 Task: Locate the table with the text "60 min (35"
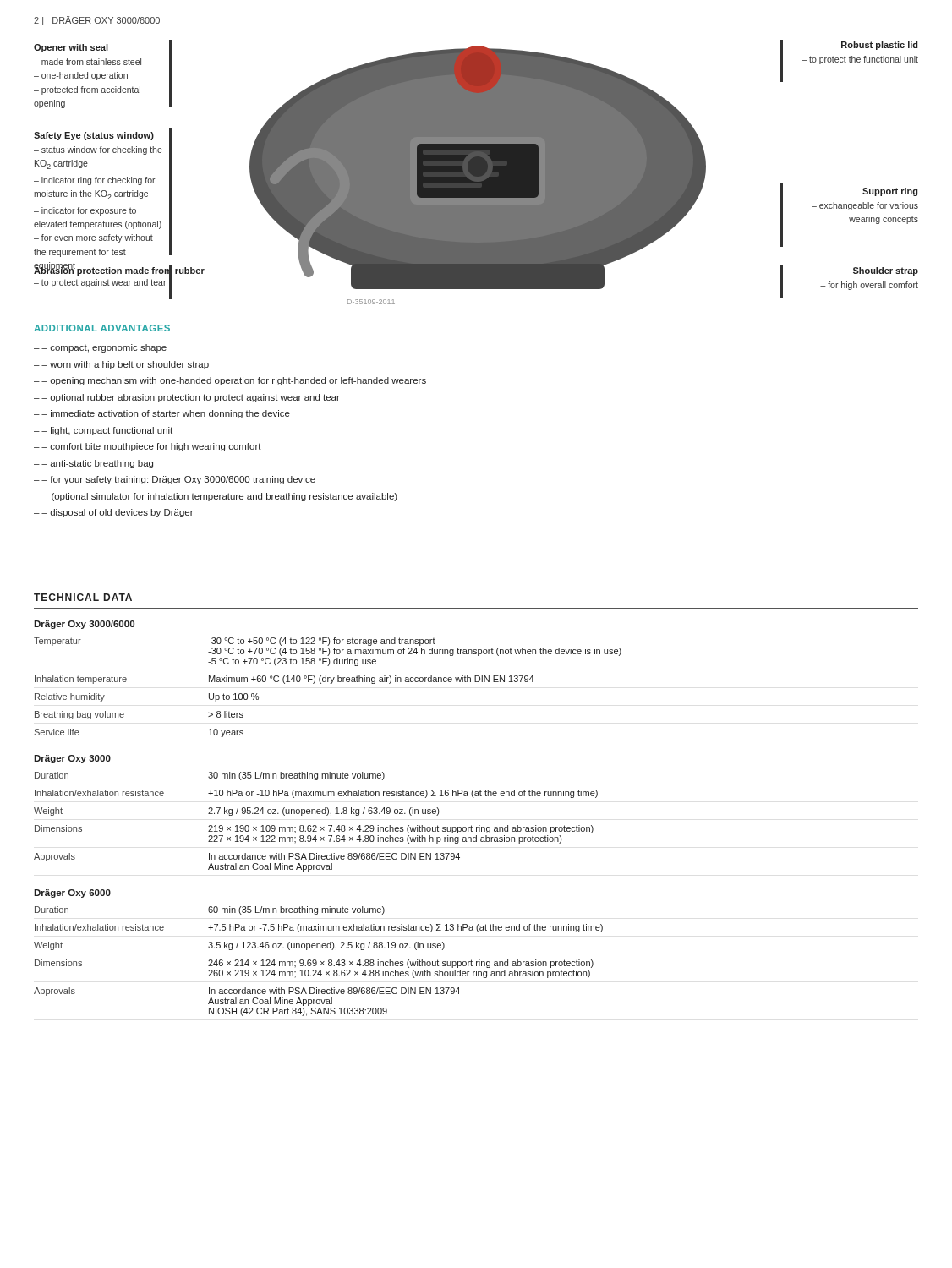[x=476, y=954]
